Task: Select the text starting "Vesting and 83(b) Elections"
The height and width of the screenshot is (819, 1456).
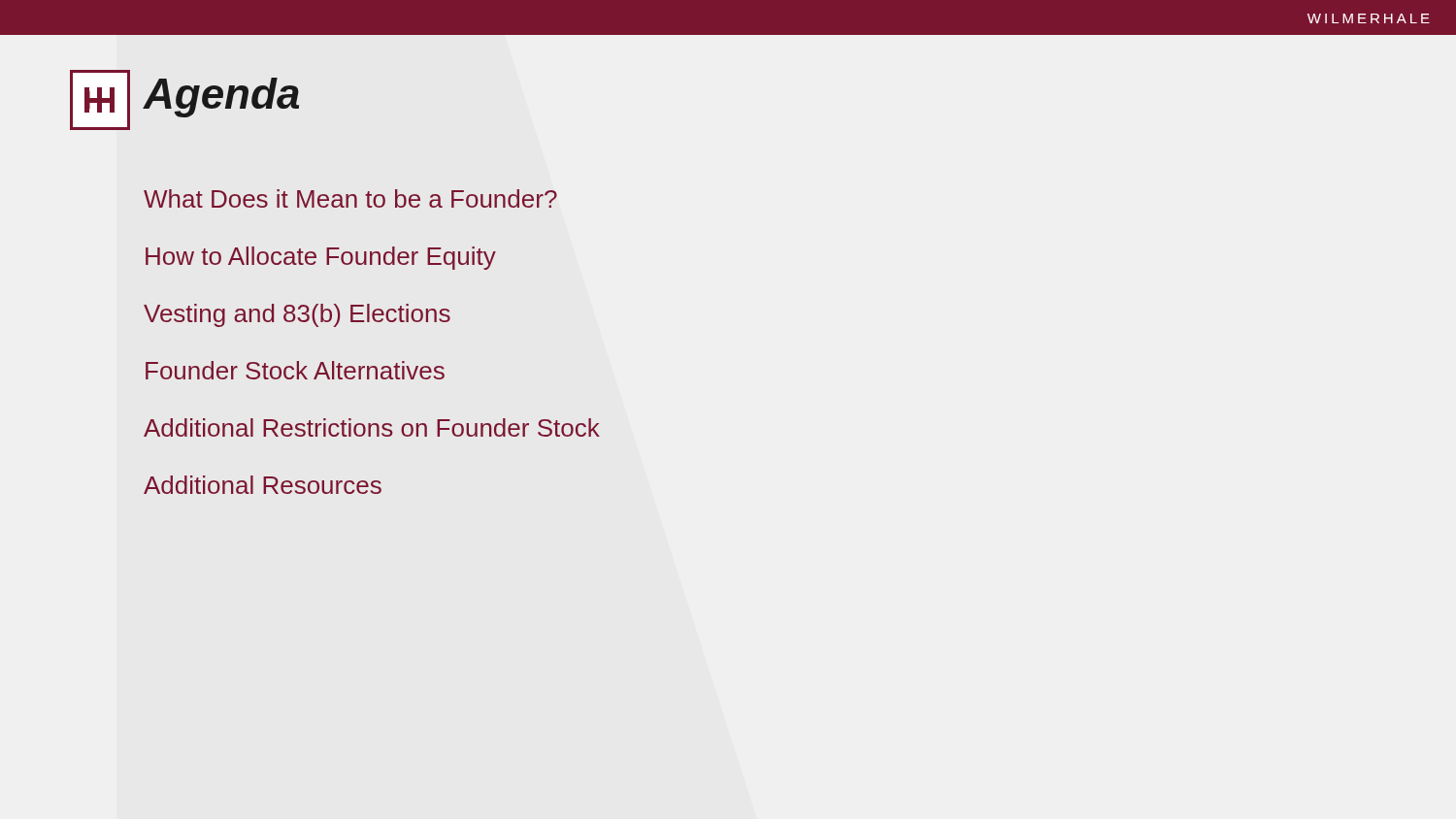Action: click(297, 313)
